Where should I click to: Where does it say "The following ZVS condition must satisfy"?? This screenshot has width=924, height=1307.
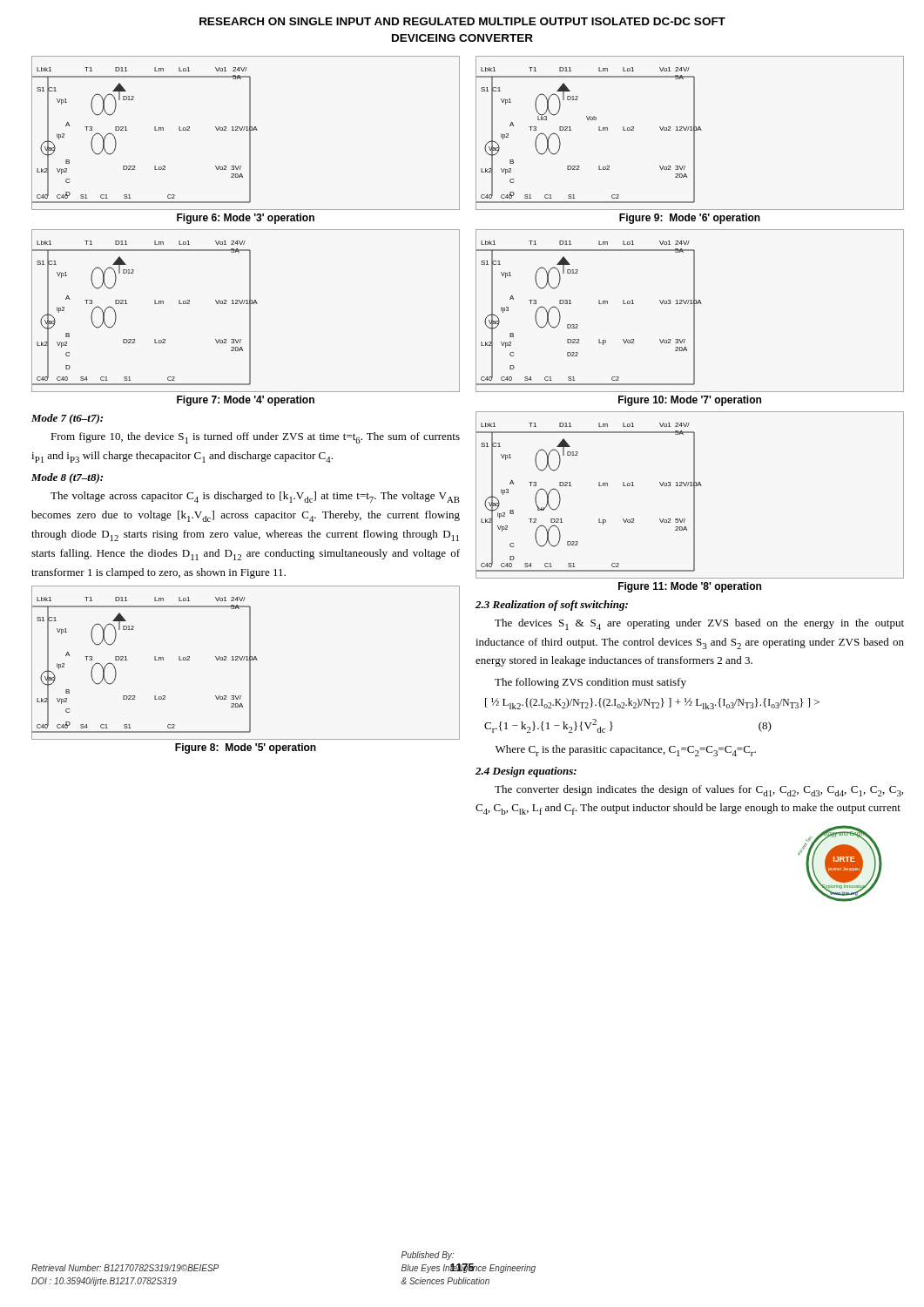(590, 682)
